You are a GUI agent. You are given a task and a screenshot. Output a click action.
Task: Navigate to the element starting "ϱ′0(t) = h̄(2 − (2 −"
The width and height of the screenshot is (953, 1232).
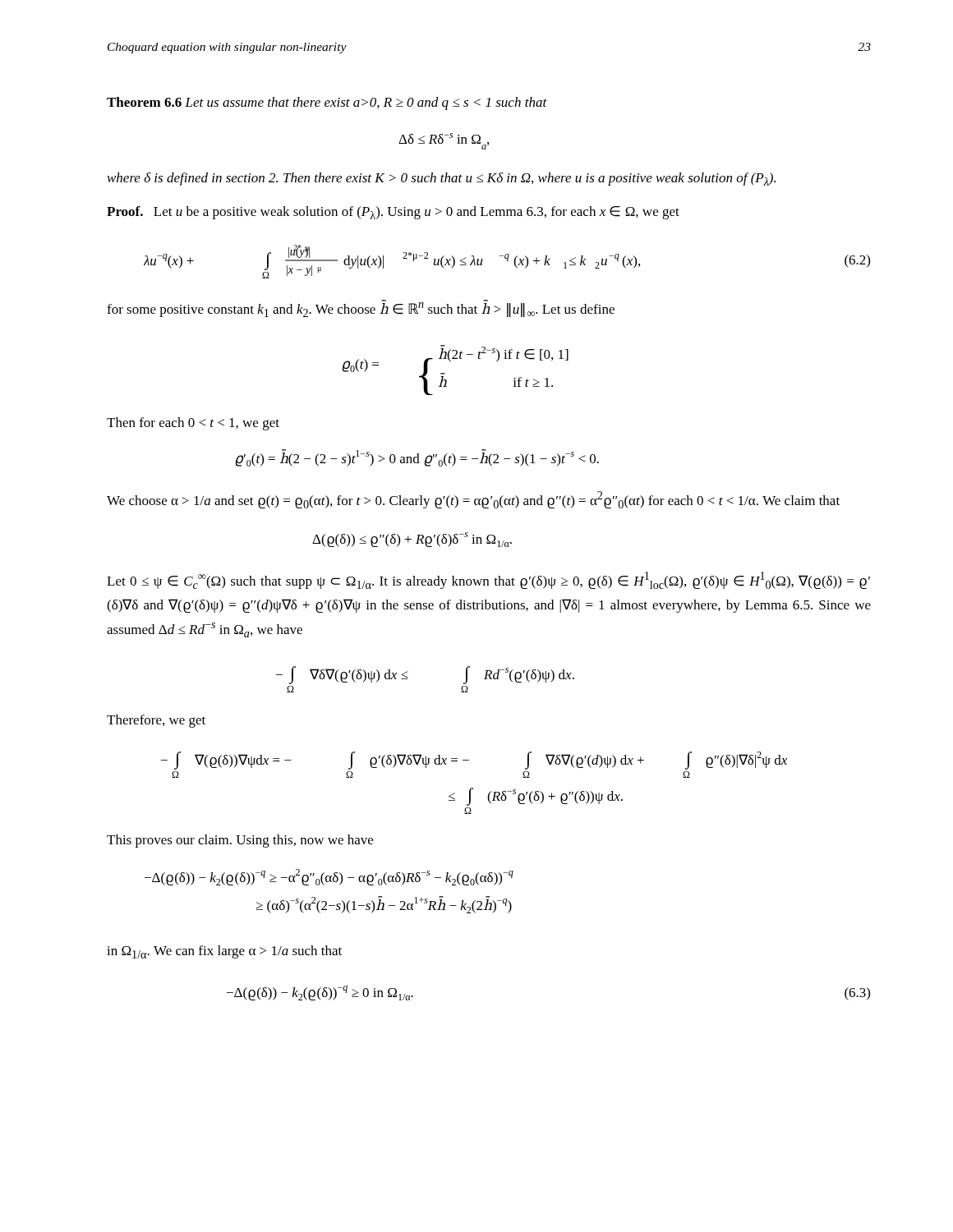(x=489, y=457)
